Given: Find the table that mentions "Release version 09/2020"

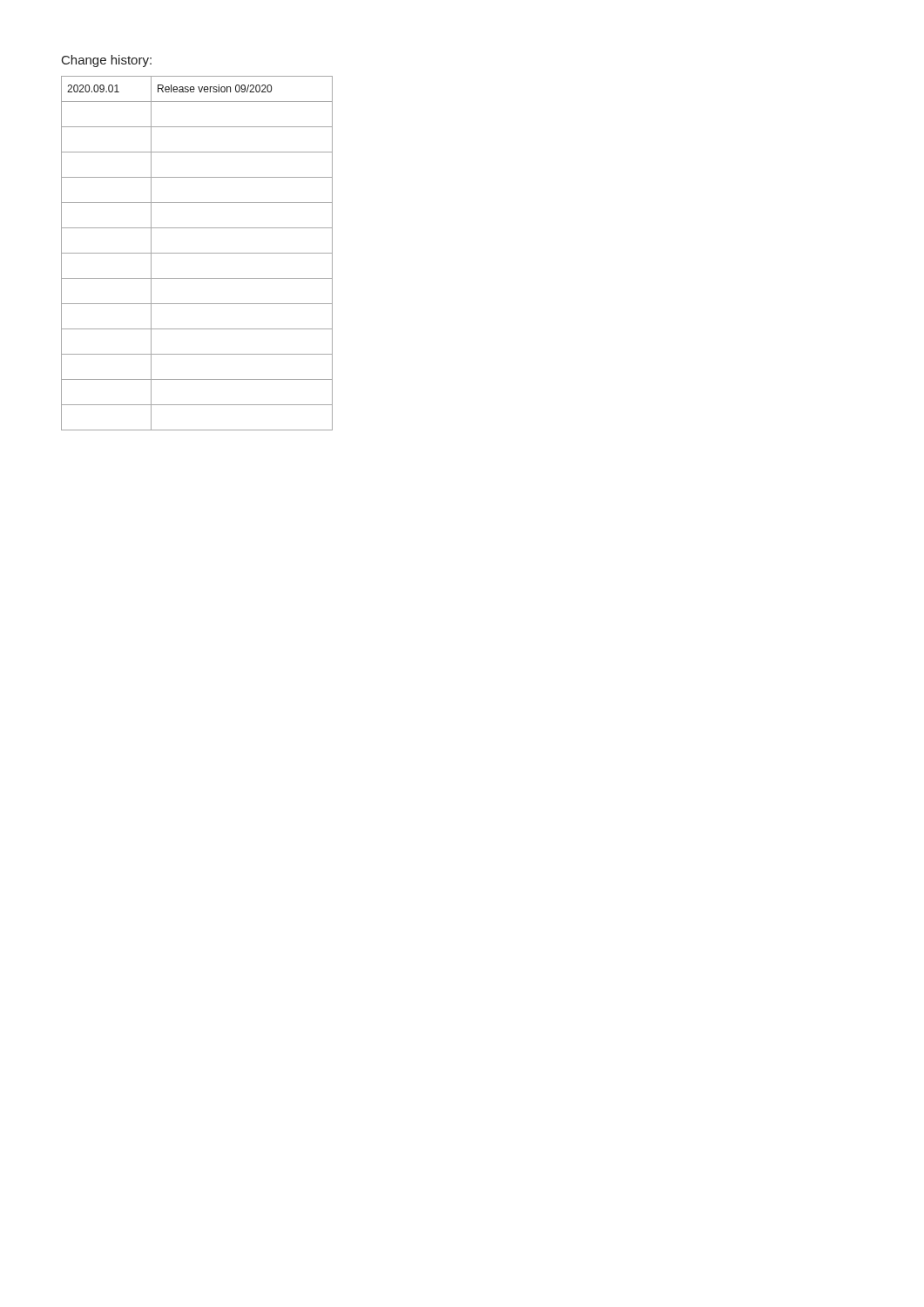Looking at the screenshot, I should (462, 253).
